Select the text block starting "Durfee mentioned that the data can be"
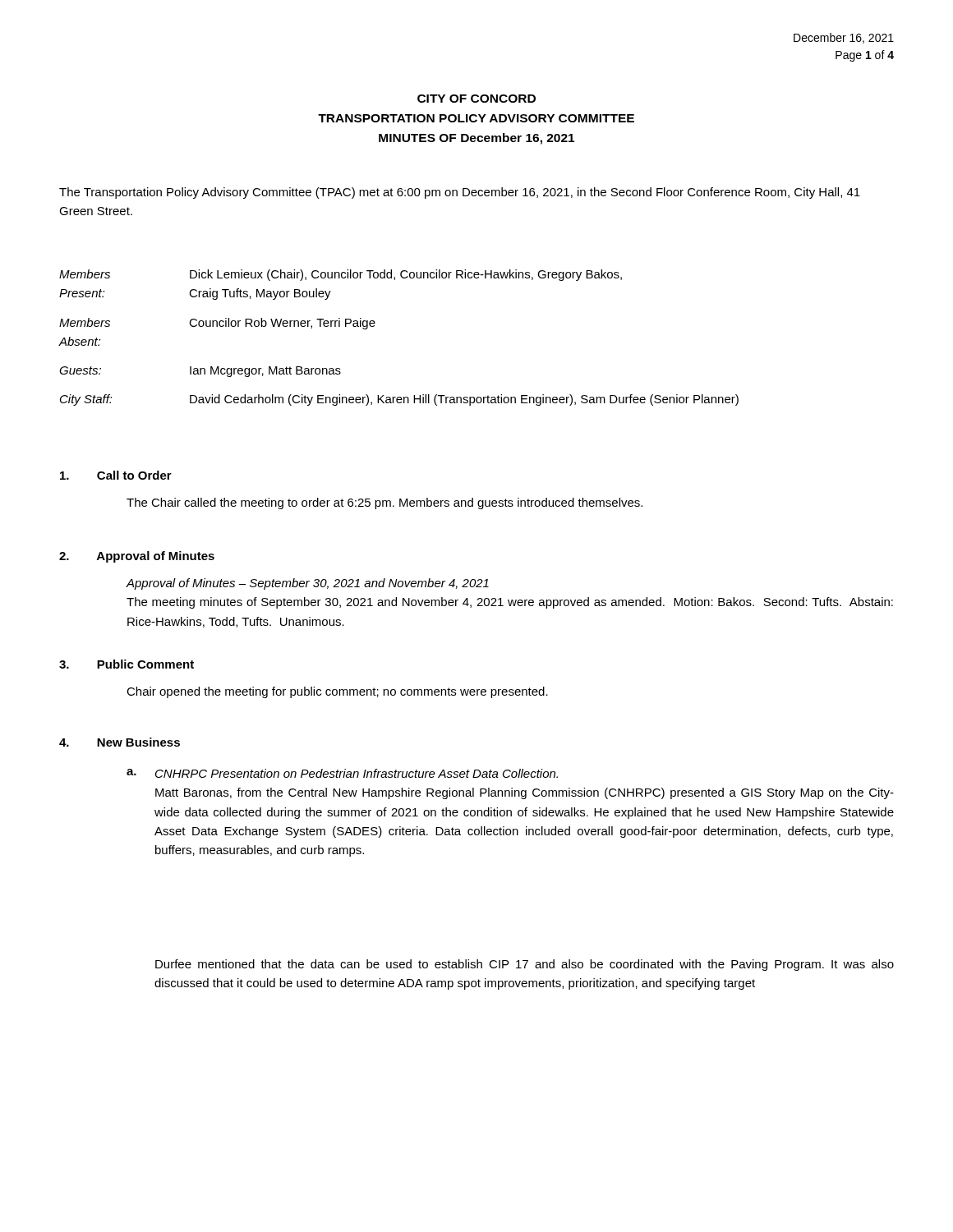 [x=524, y=973]
